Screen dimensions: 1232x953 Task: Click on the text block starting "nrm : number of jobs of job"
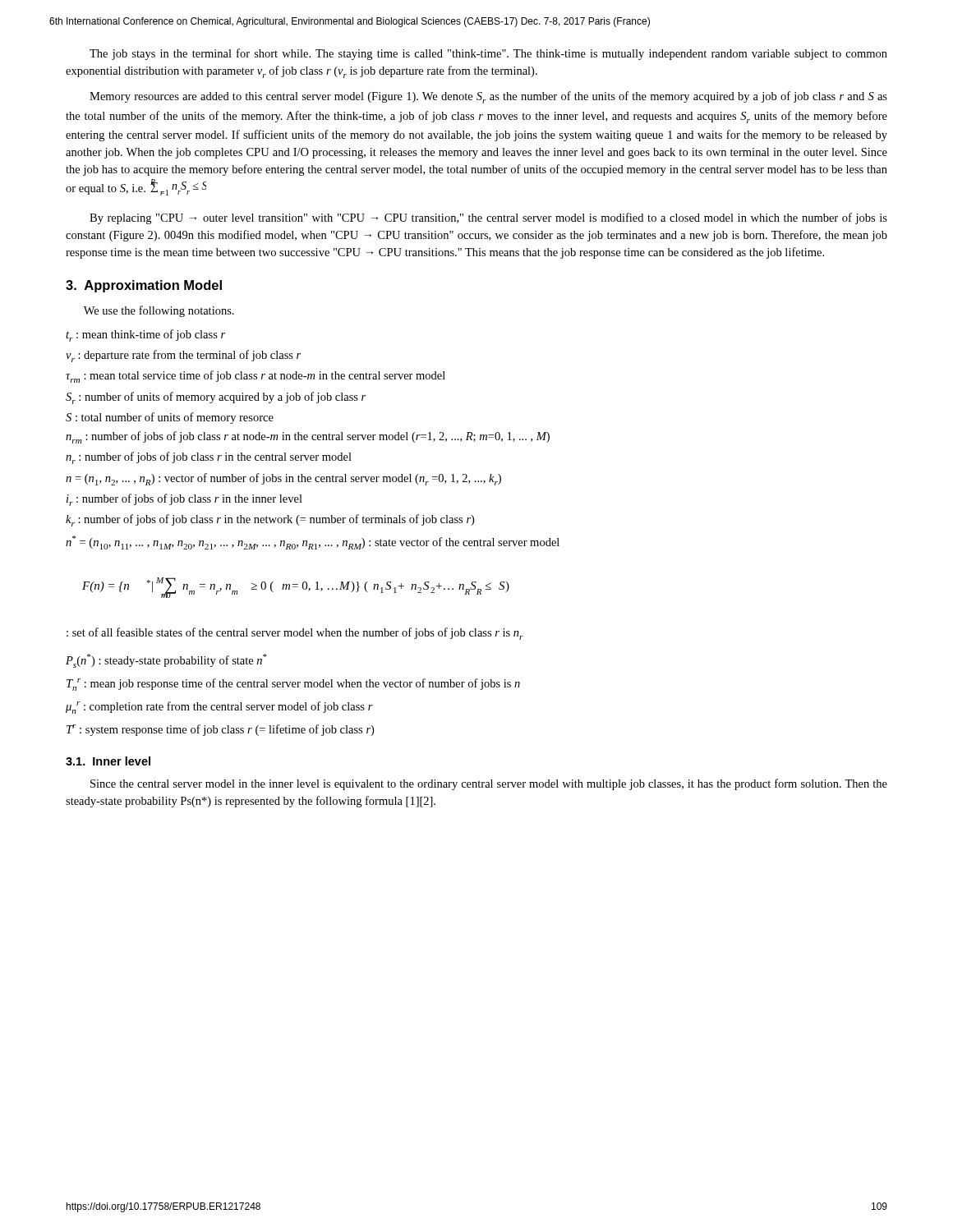308,437
